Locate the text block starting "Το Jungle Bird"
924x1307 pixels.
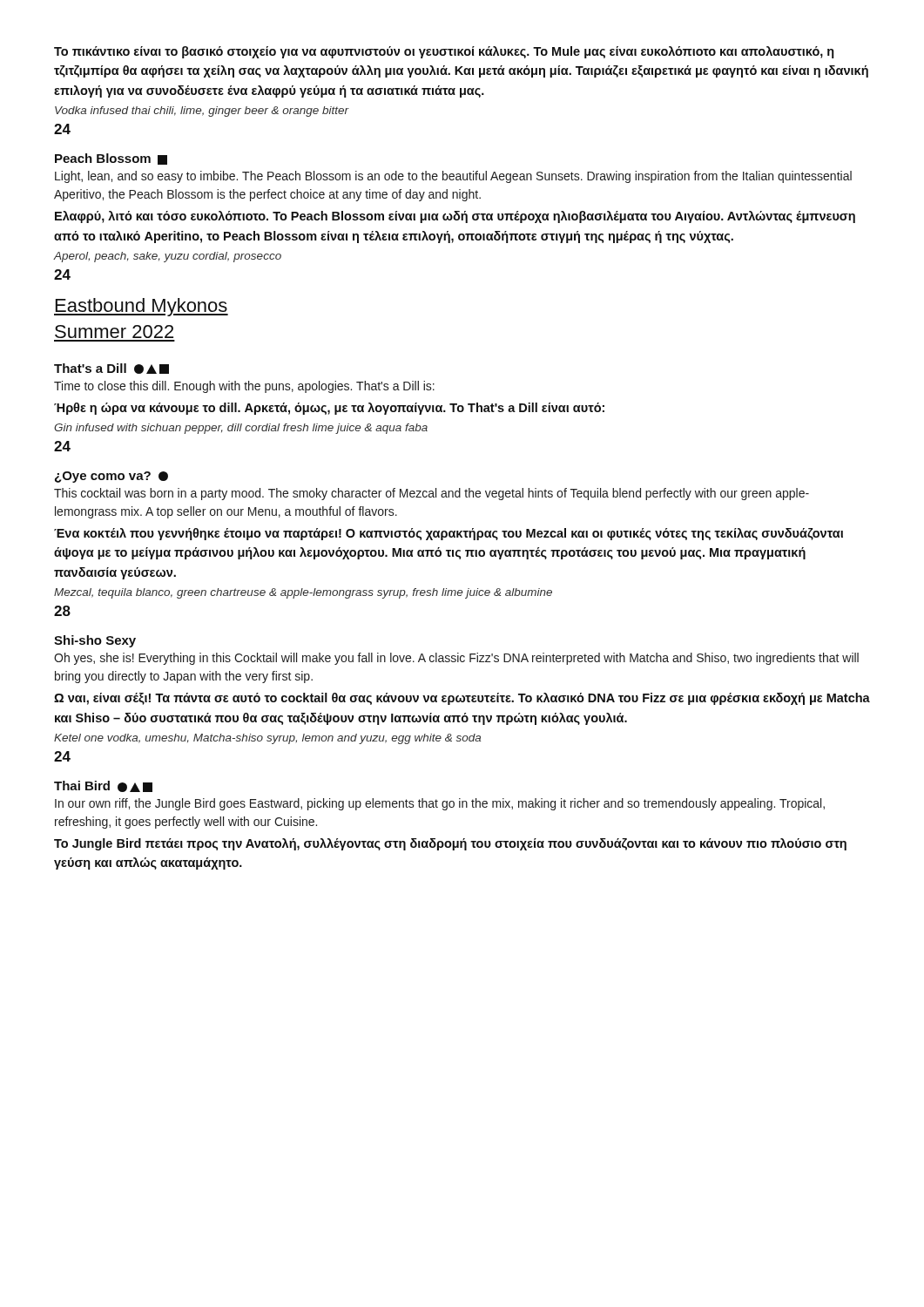(x=451, y=853)
